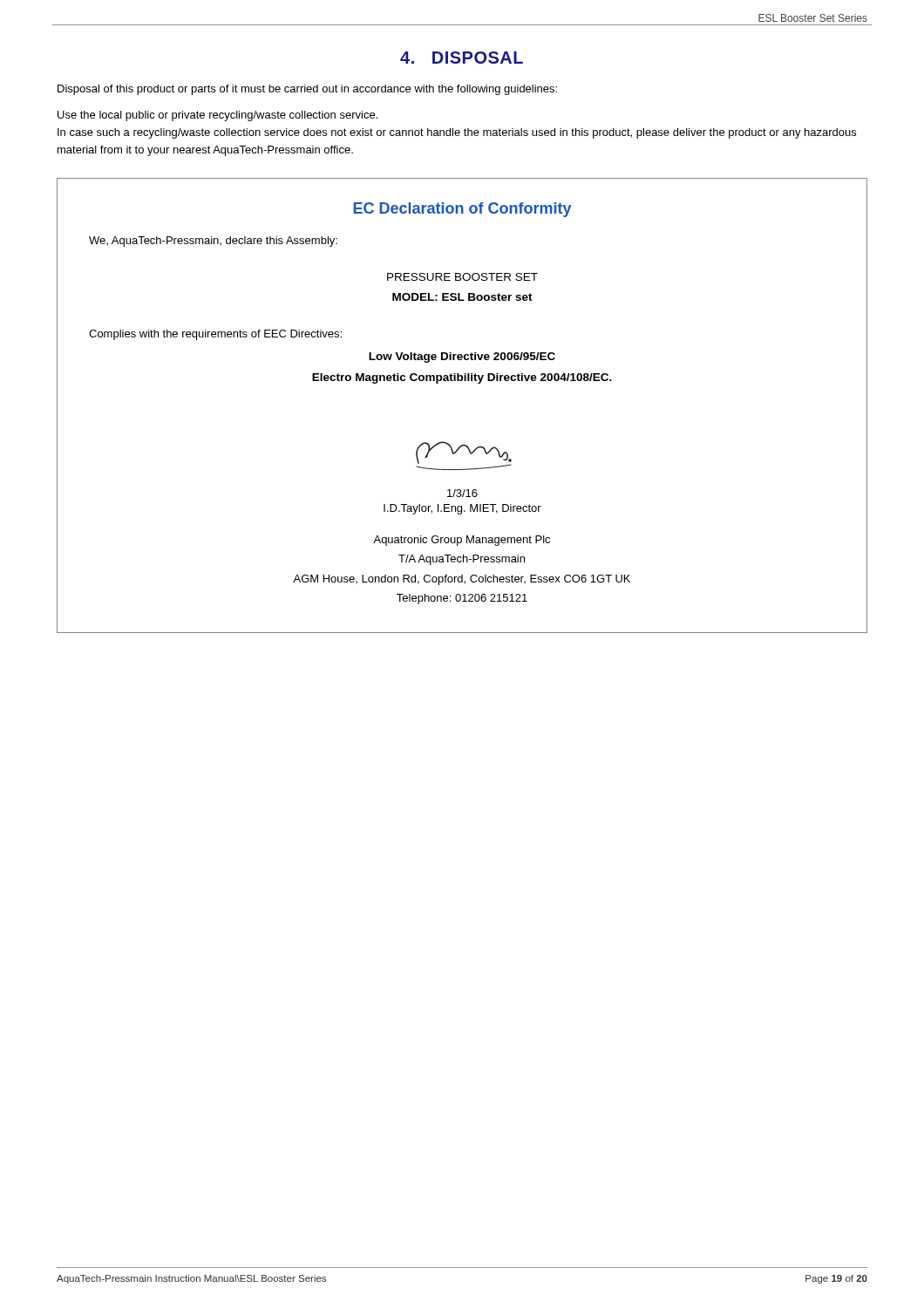This screenshot has height=1308, width=924.
Task: Find the block starting "Aquatronic Group Management Plc T/A AquaTech-Pressmain AGM"
Action: (462, 569)
